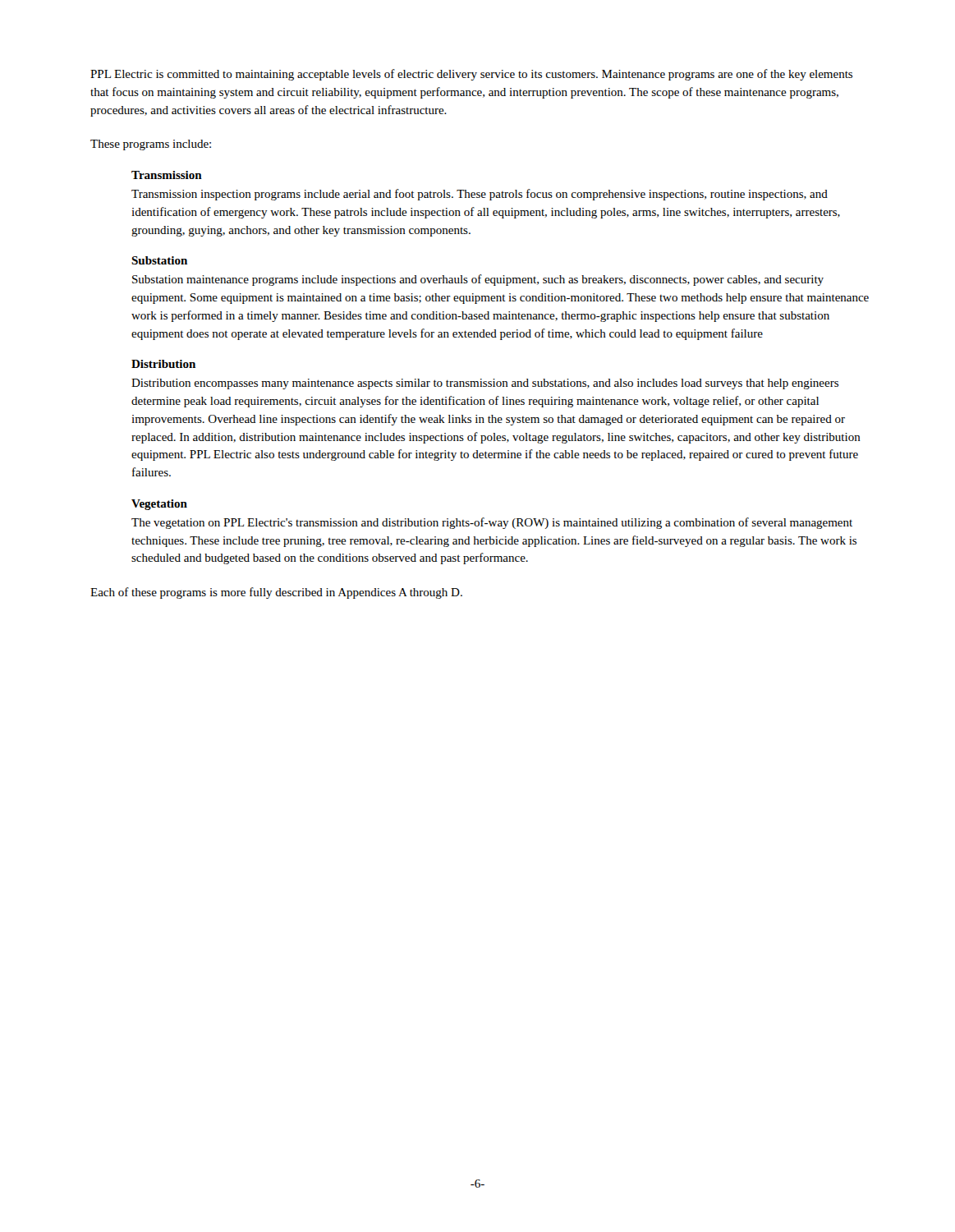Point to the text starting "These programs include:"
This screenshot has width=955, height=1232.
pyautogui.click(x=151, y=144)
